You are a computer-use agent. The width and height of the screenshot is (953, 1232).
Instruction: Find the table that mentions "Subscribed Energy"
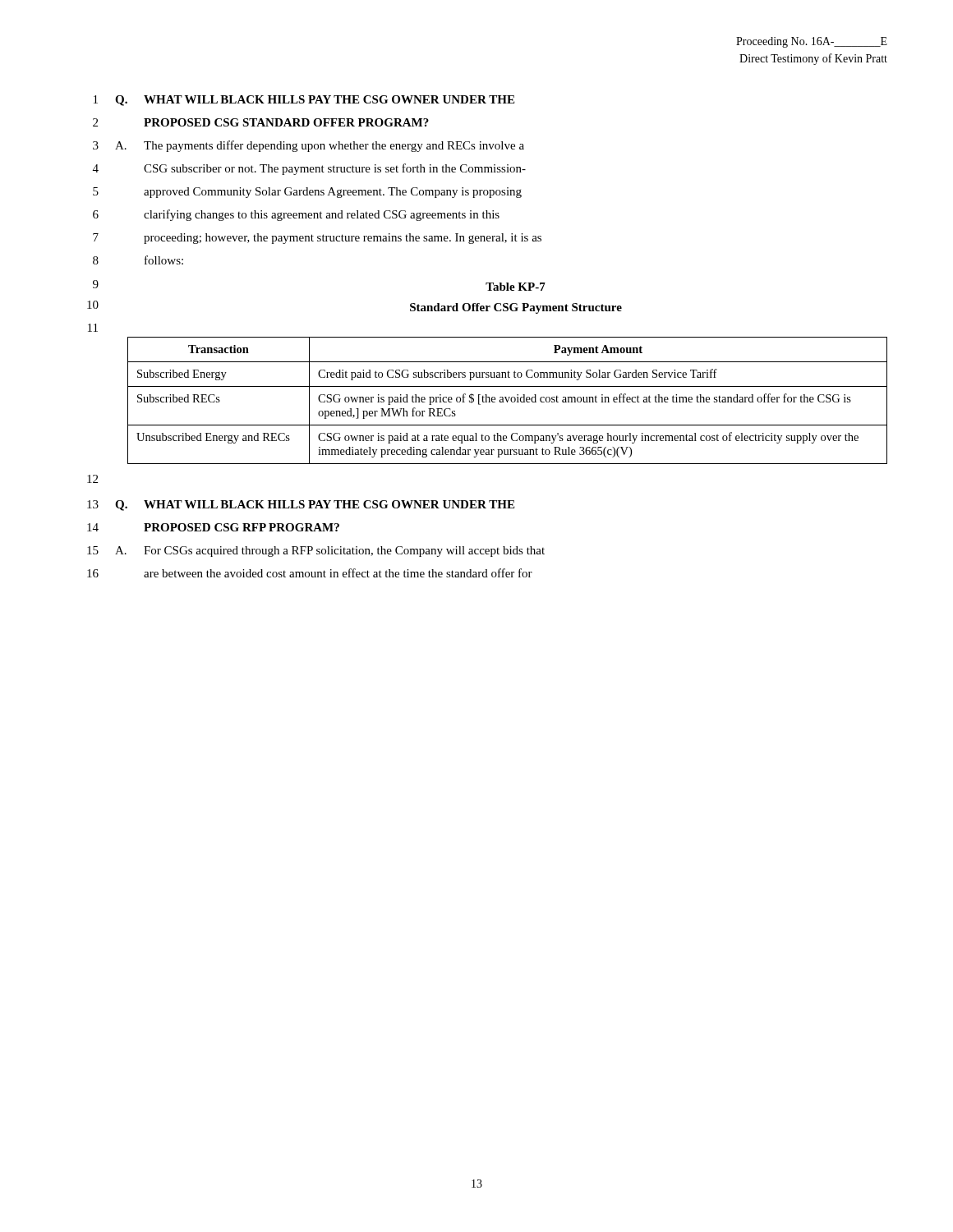click(x=507, y=400)
